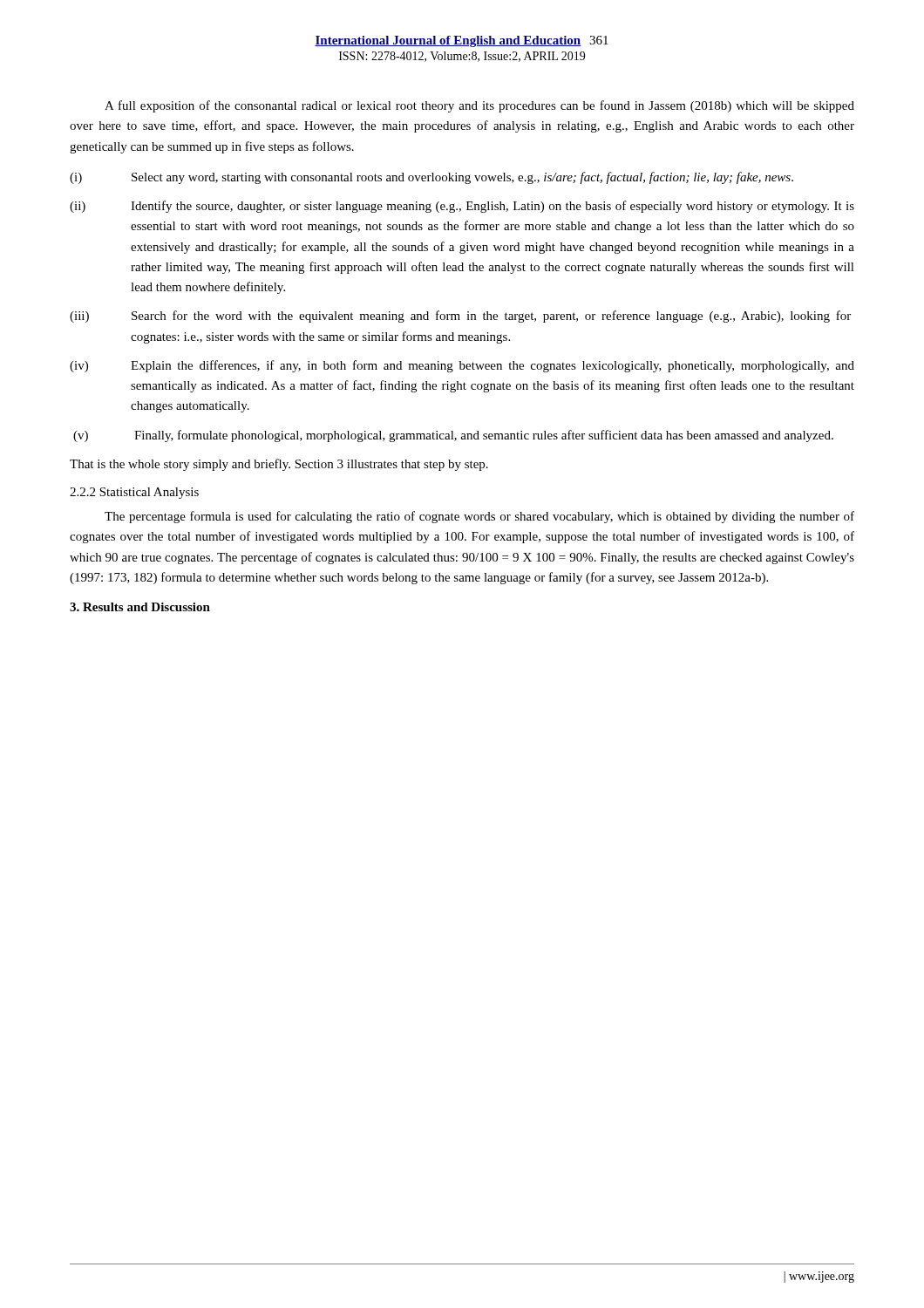Where is the passage that starts "A full exposition of the consonantal radical or"?
This screenshot has height=1308, width=924.
(462, 126)
